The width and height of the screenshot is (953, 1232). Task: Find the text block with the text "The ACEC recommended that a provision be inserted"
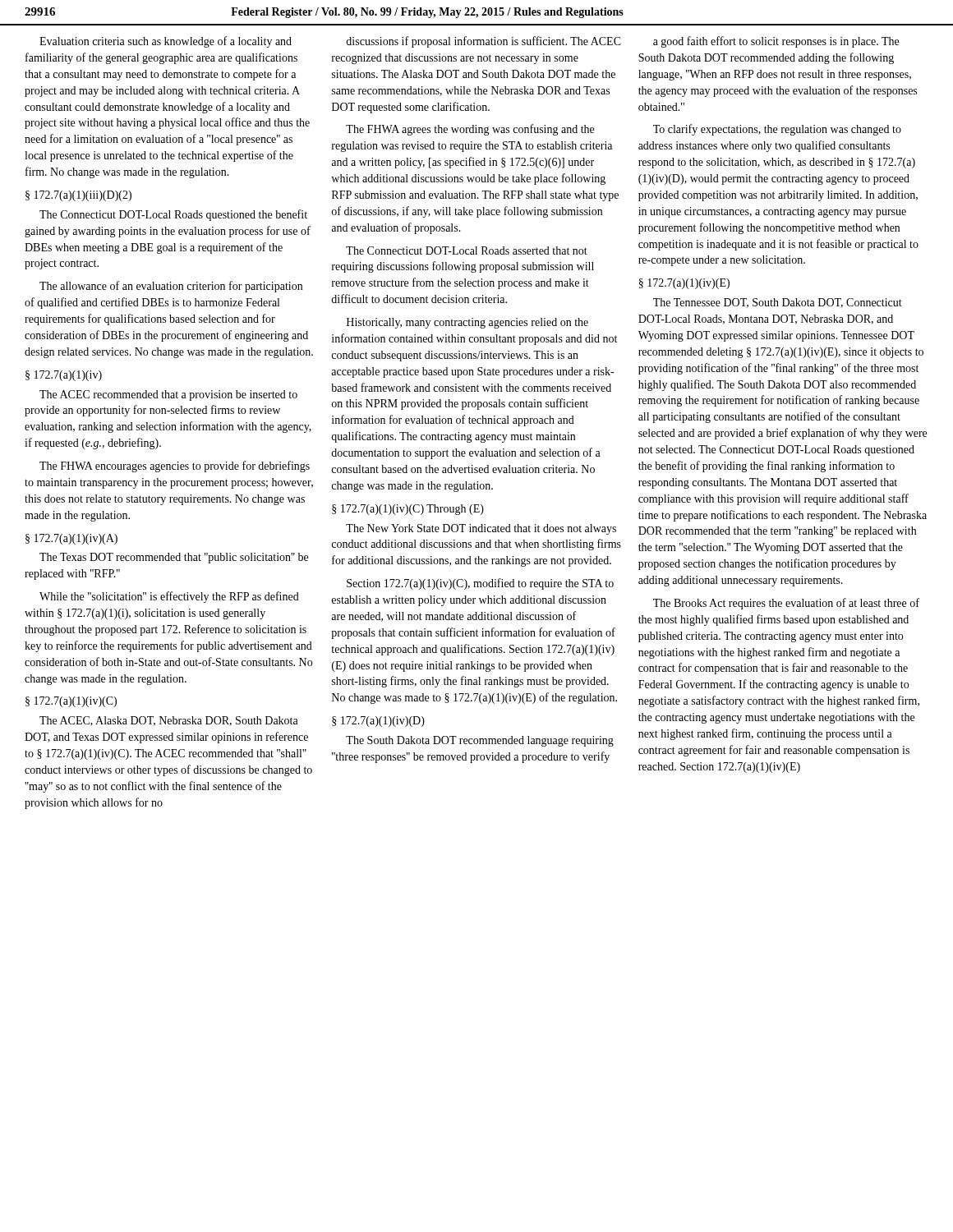pos(170,455)
